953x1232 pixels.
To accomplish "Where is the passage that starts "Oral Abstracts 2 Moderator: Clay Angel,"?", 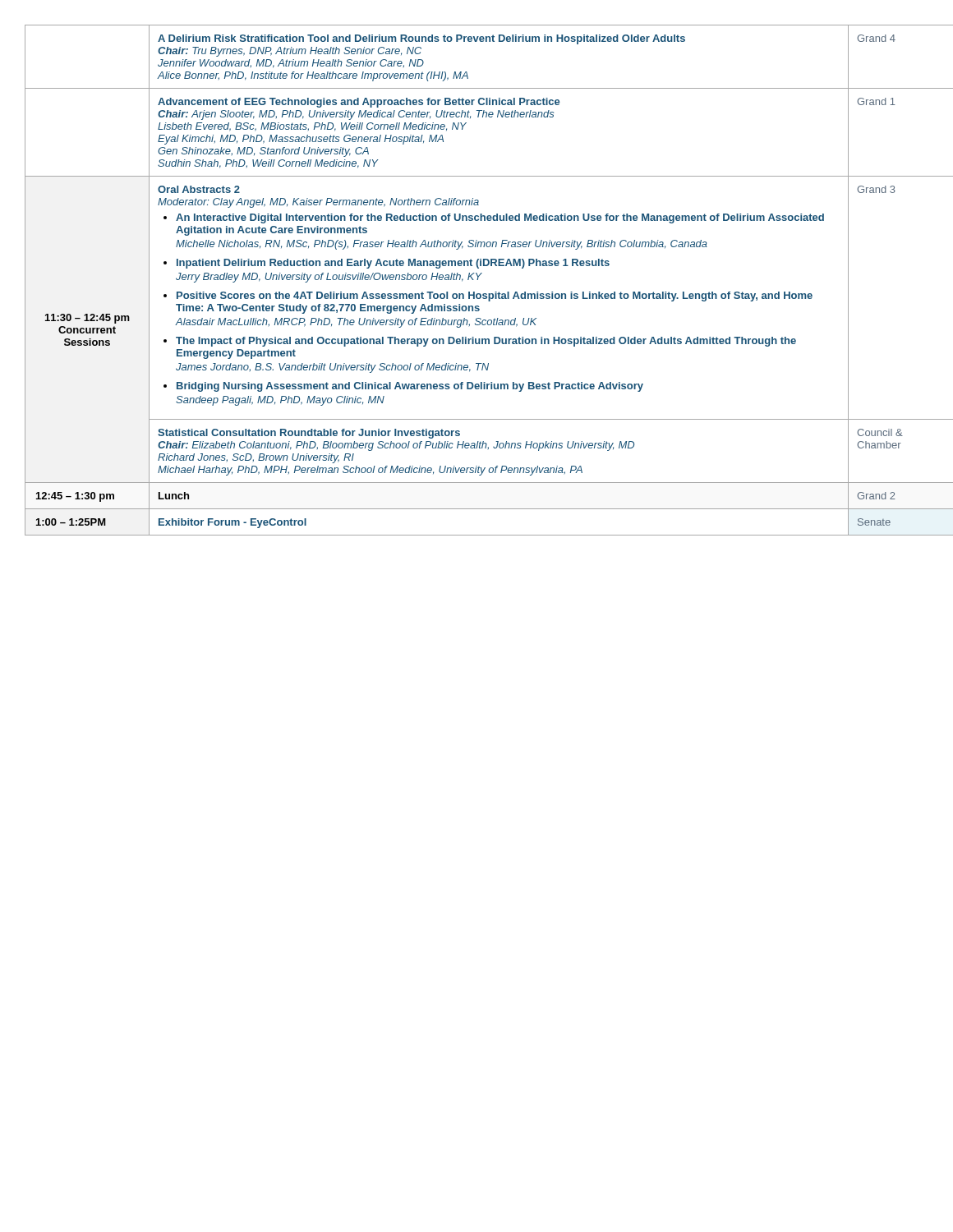I will tap(499, 294).
